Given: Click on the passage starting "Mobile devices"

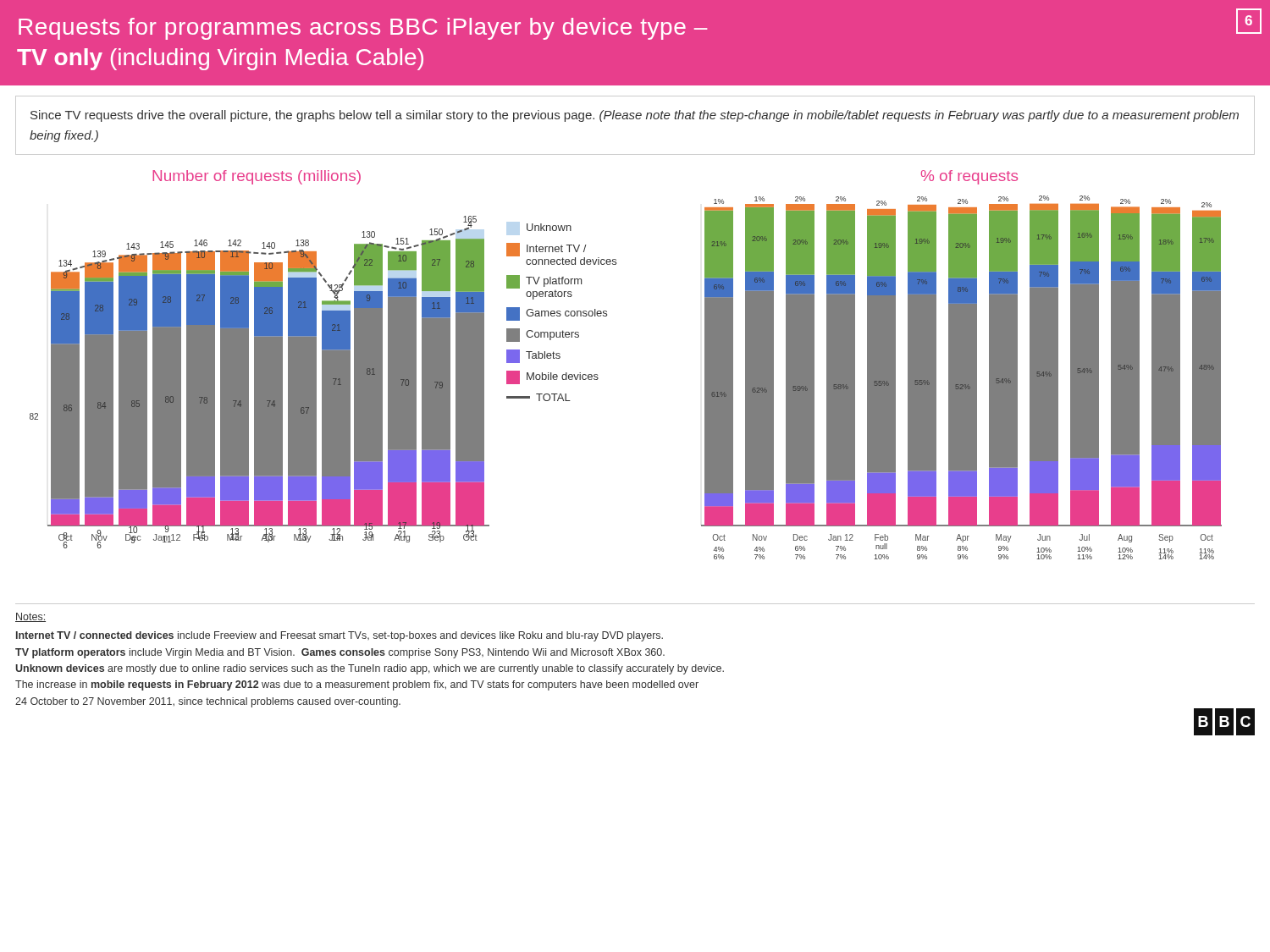Looking at the screenshot, I should point(552,377).
